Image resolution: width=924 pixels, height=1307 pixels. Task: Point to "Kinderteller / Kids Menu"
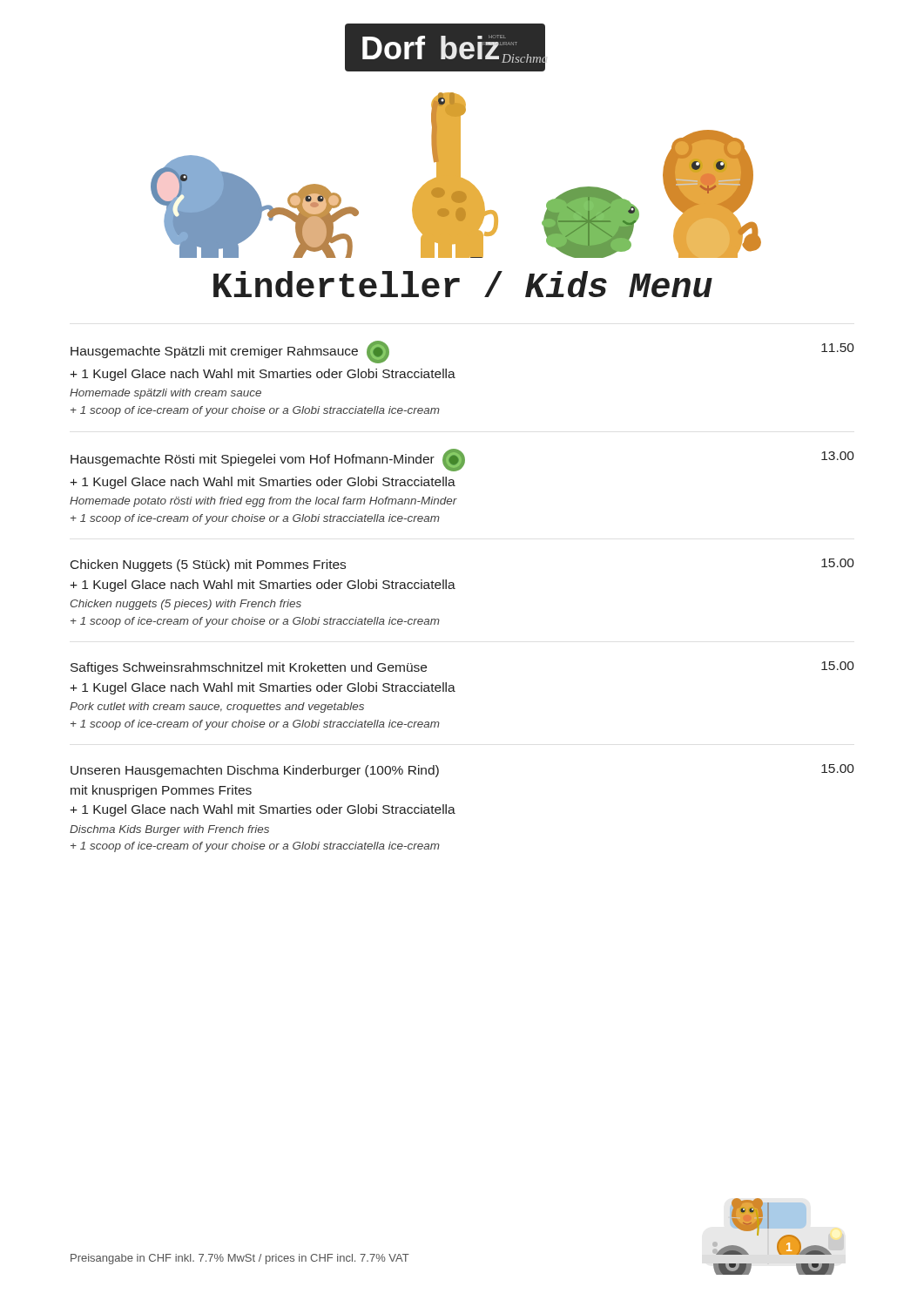tap(462, 288)
